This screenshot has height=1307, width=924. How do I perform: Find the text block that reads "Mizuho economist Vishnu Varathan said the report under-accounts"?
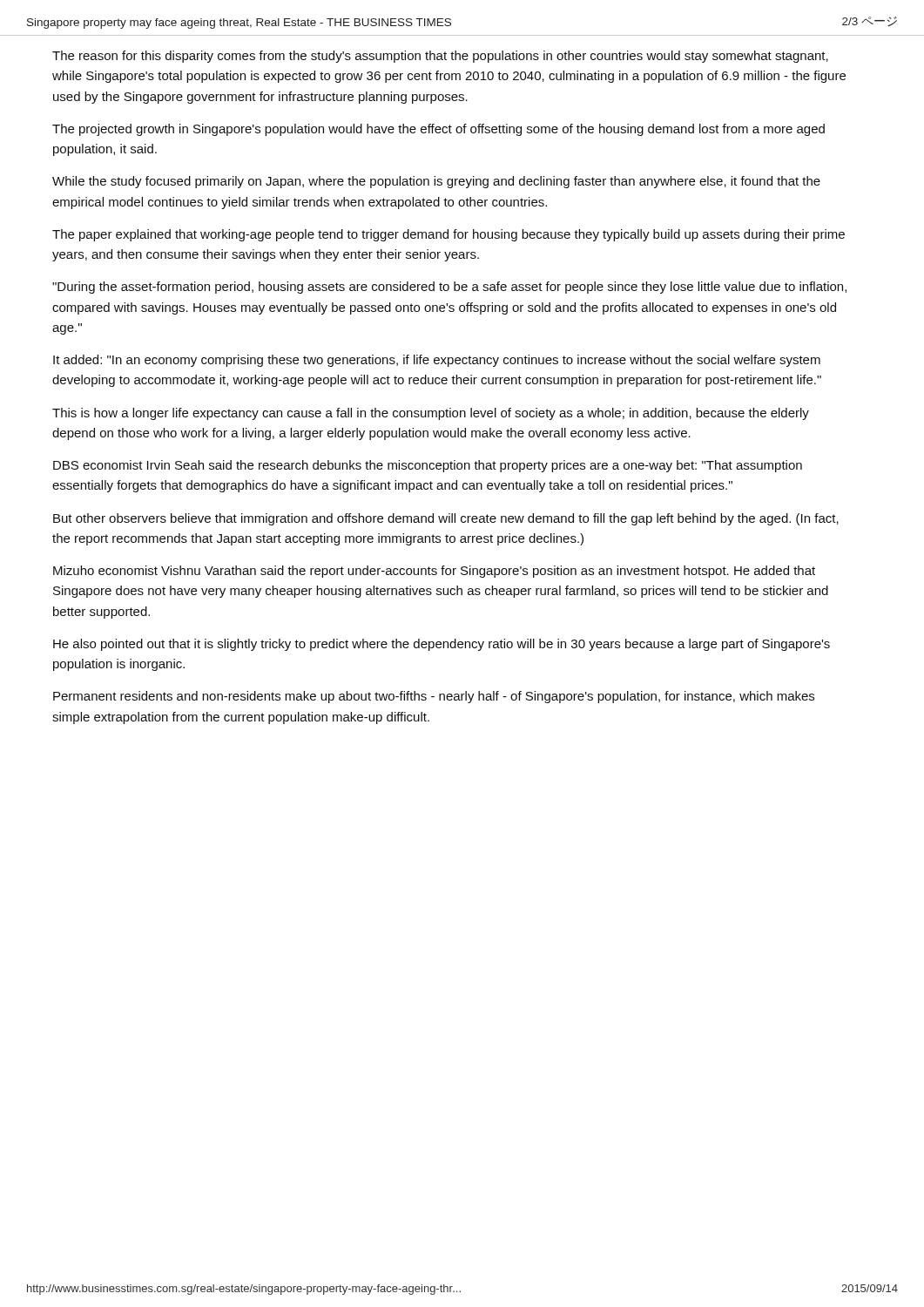(440, 591)
